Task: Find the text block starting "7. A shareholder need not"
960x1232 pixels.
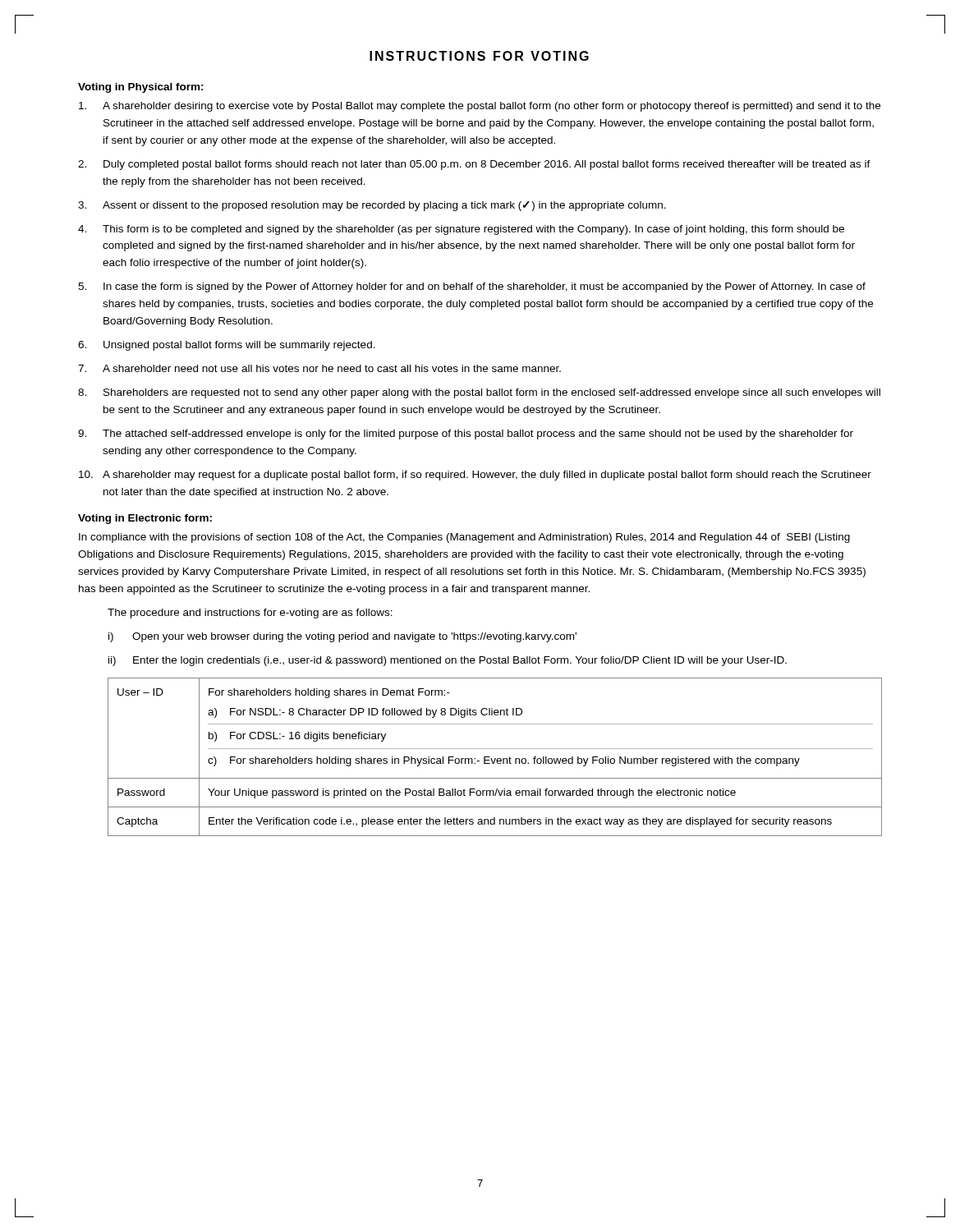Action: pos(480,369)
